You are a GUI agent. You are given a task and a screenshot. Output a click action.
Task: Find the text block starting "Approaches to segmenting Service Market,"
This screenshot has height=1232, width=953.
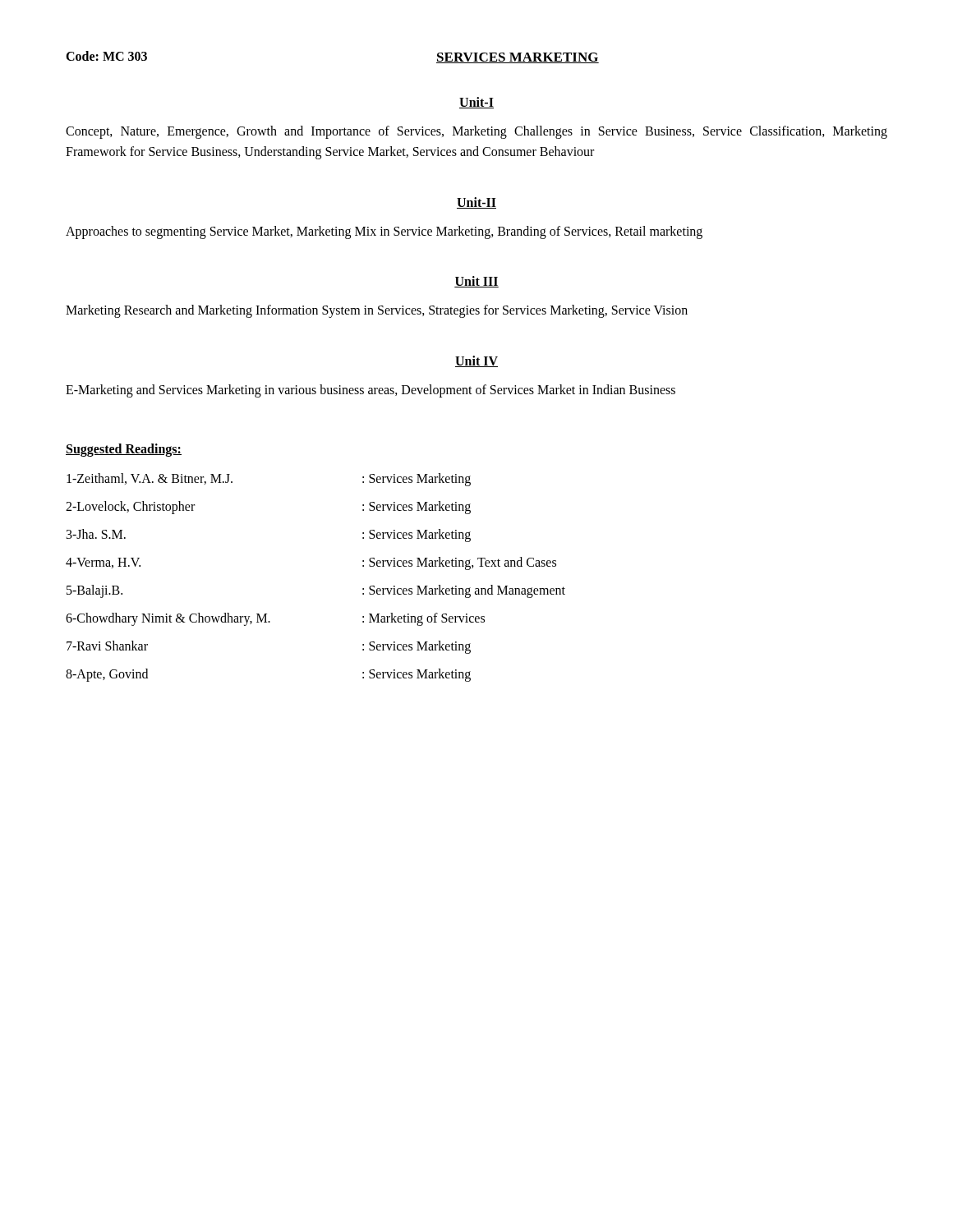(x=384, y=231)
